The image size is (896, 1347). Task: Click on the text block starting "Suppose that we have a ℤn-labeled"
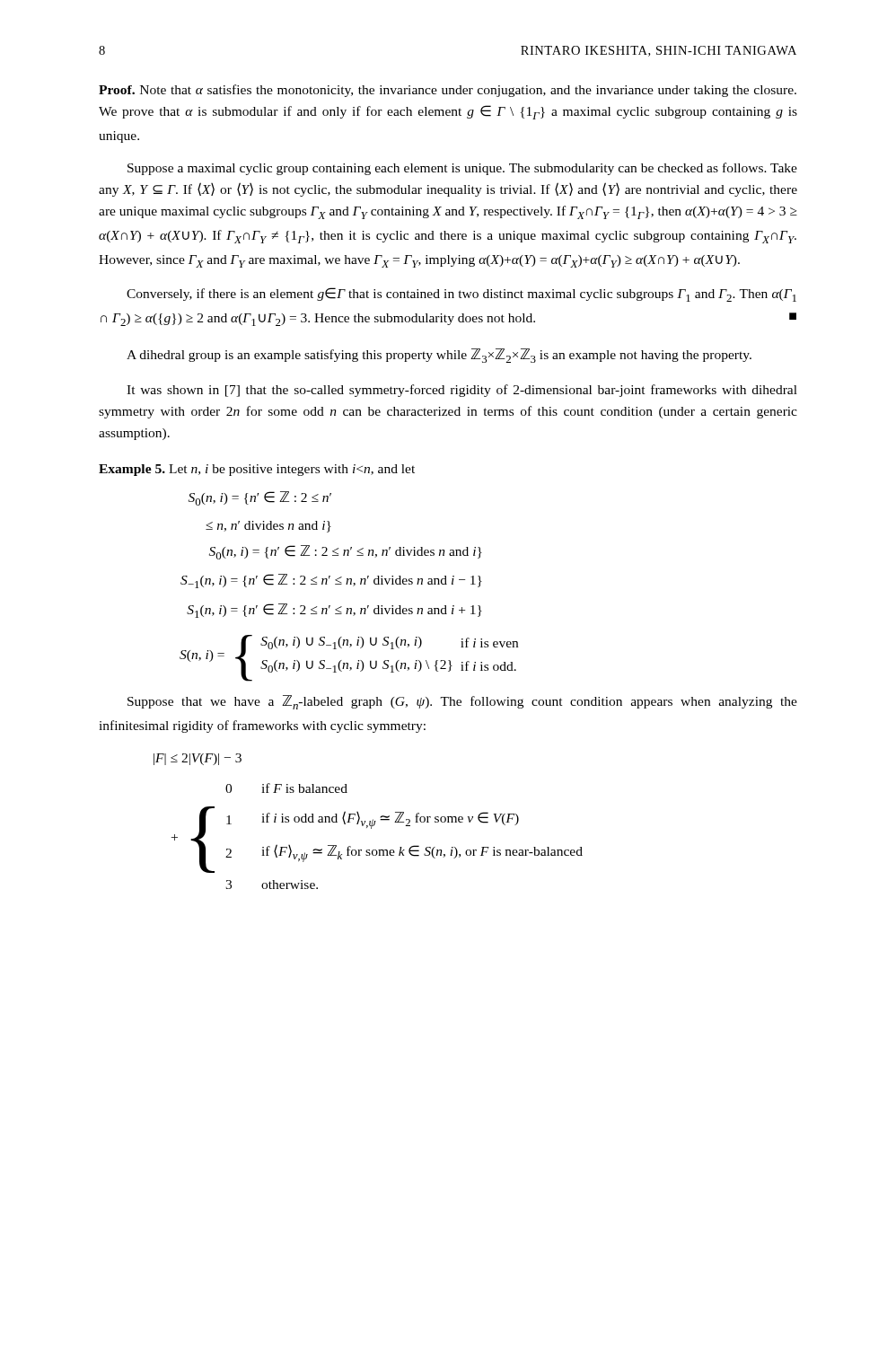pos(448,714)
